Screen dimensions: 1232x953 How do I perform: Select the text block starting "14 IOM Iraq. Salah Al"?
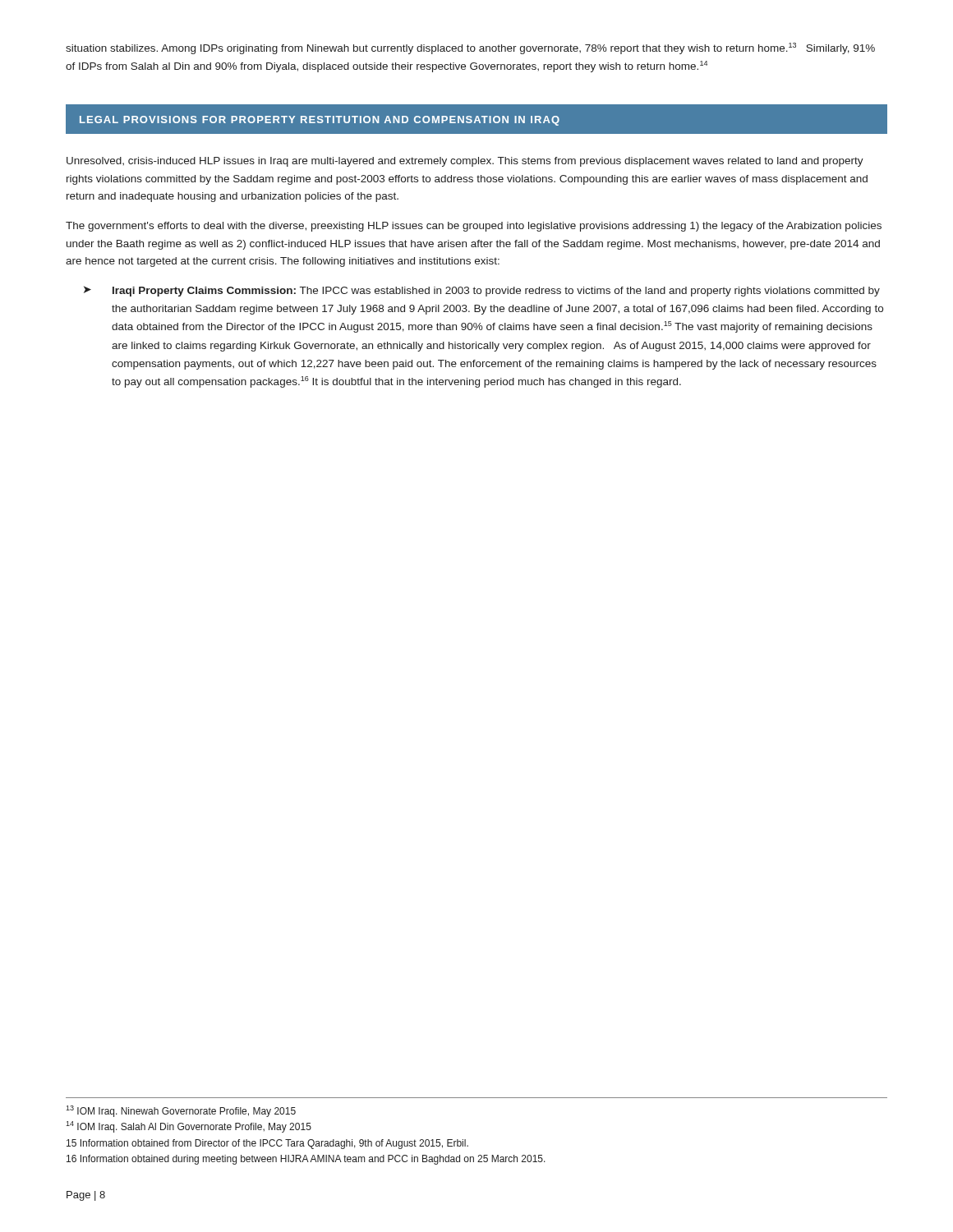[189, 1126]
